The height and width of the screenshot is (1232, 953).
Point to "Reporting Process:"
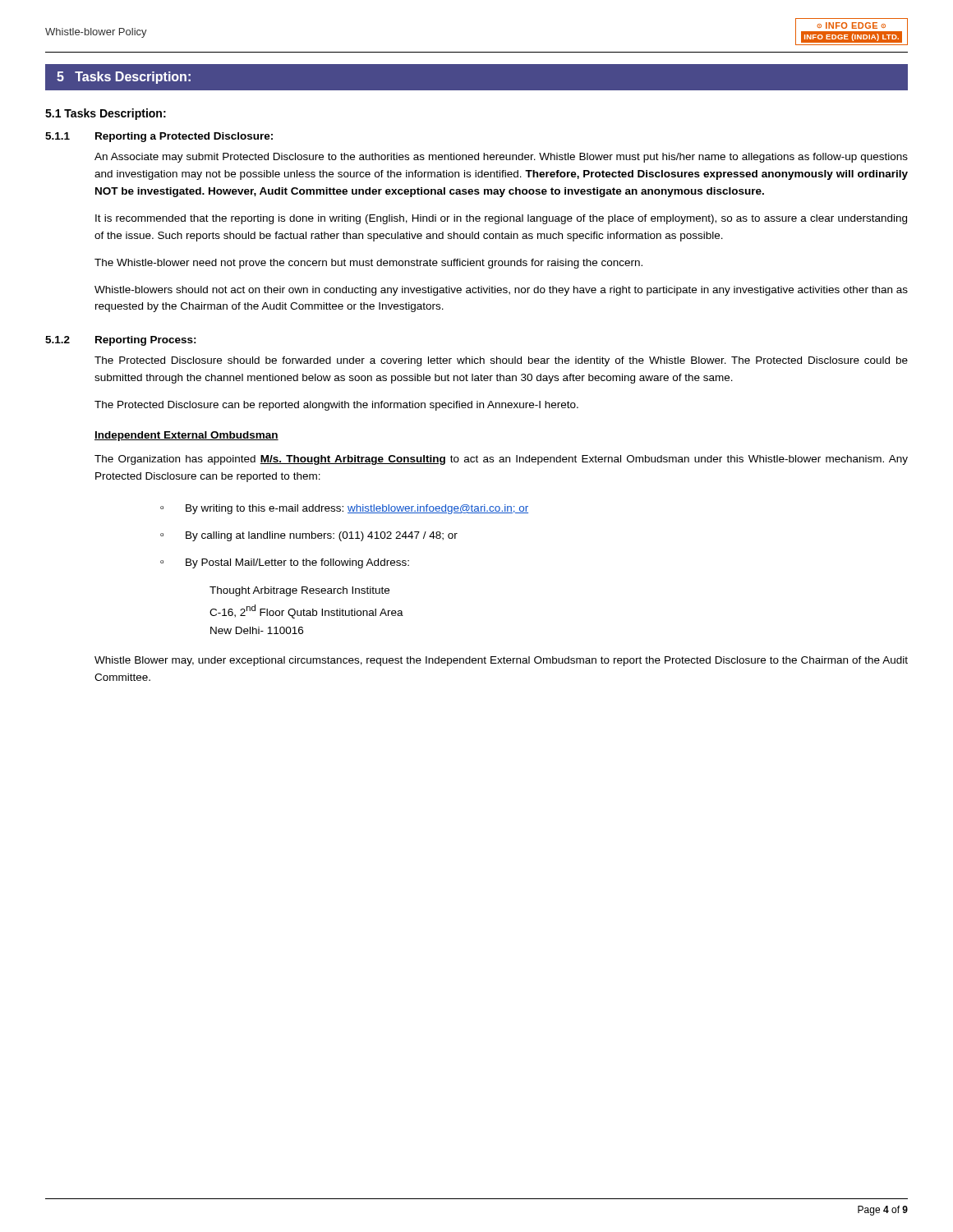pos(146,340)
